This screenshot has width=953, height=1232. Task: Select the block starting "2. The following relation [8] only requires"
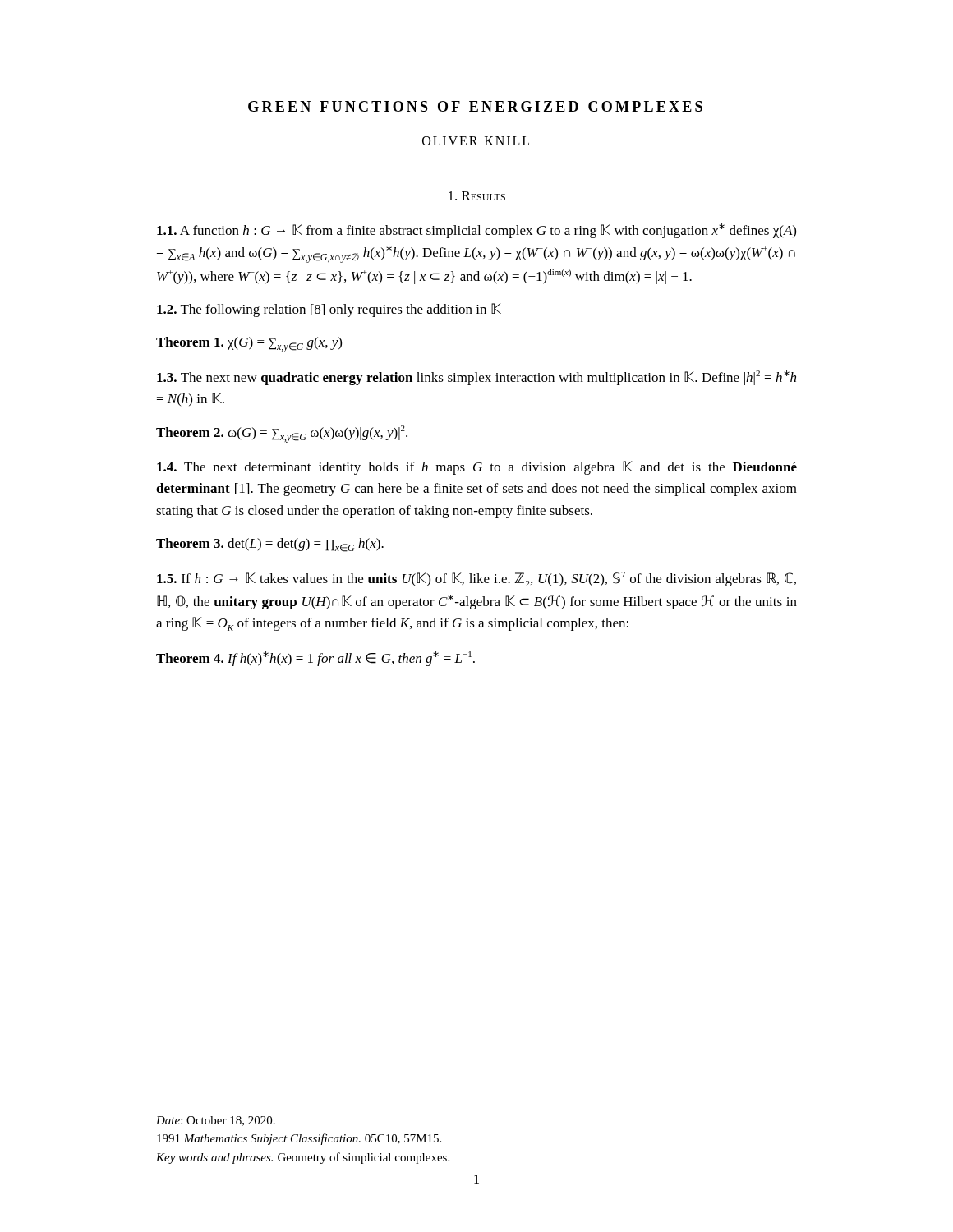(328, 309)
